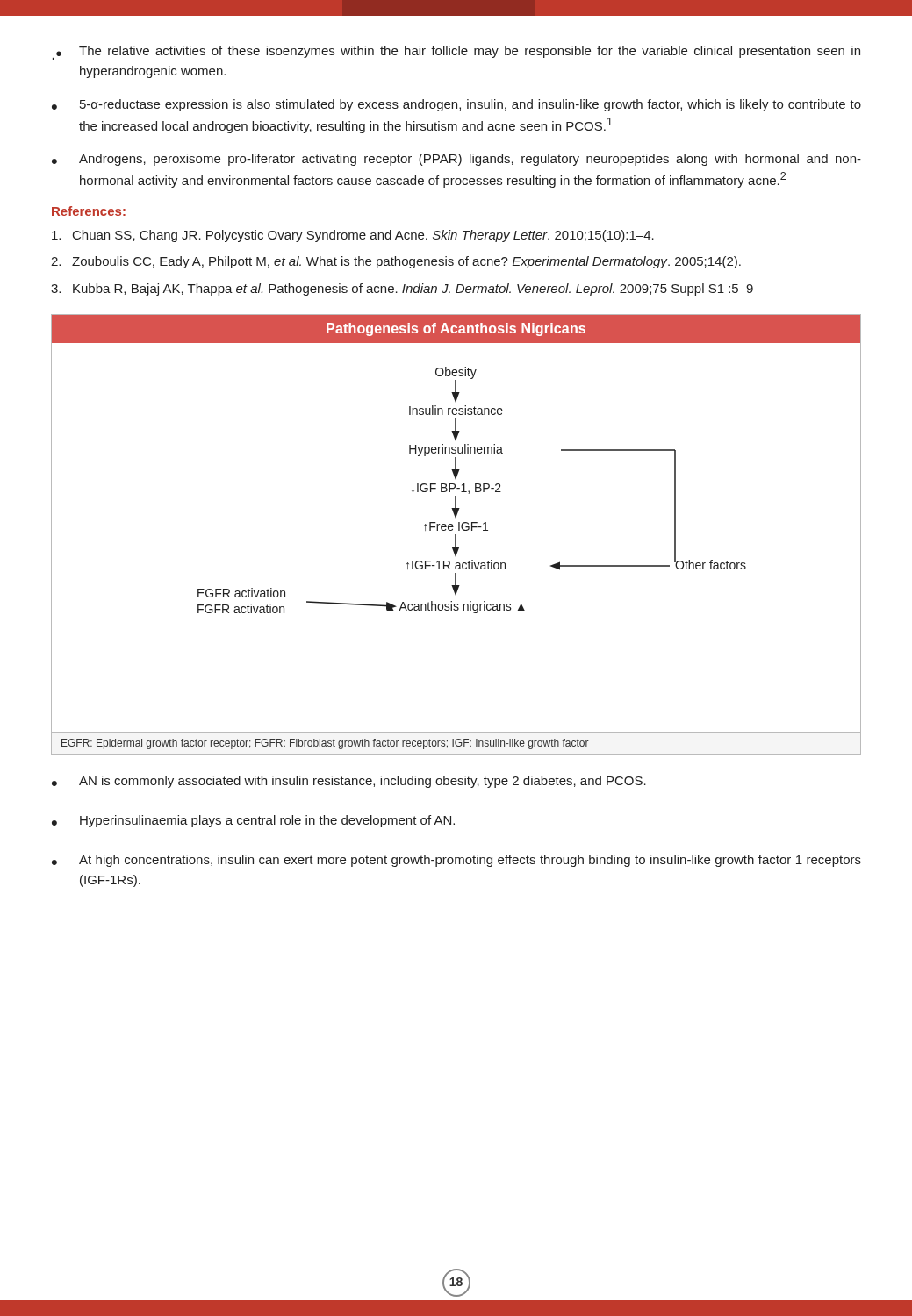Click the passage that begins "2. Zouboulis CC, Eady"
The width and height of the screenshot is (912, 1316).
[x=396, y=262]
